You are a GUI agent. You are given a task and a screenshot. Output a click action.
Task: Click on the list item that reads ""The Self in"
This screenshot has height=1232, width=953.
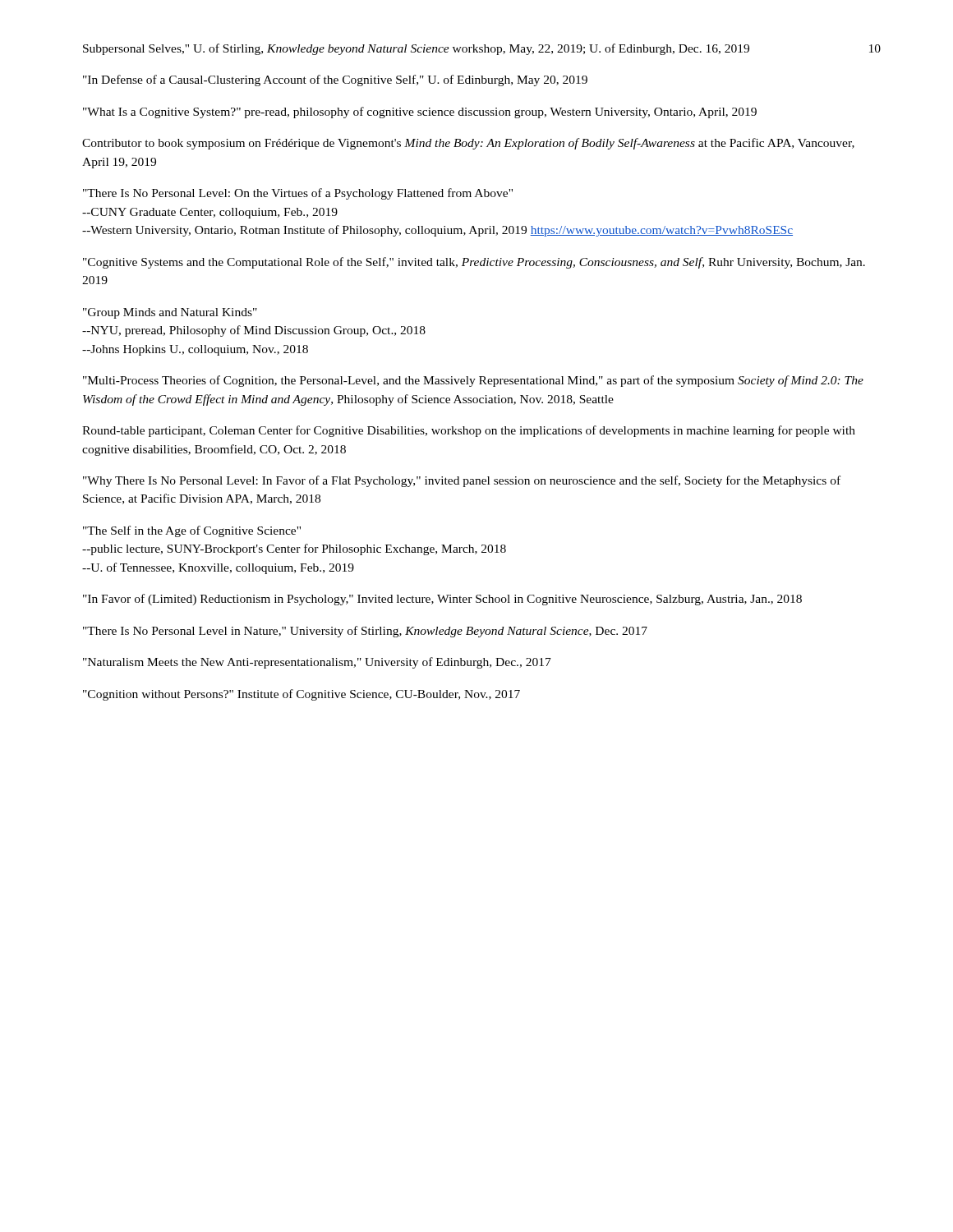pos(481,549)
